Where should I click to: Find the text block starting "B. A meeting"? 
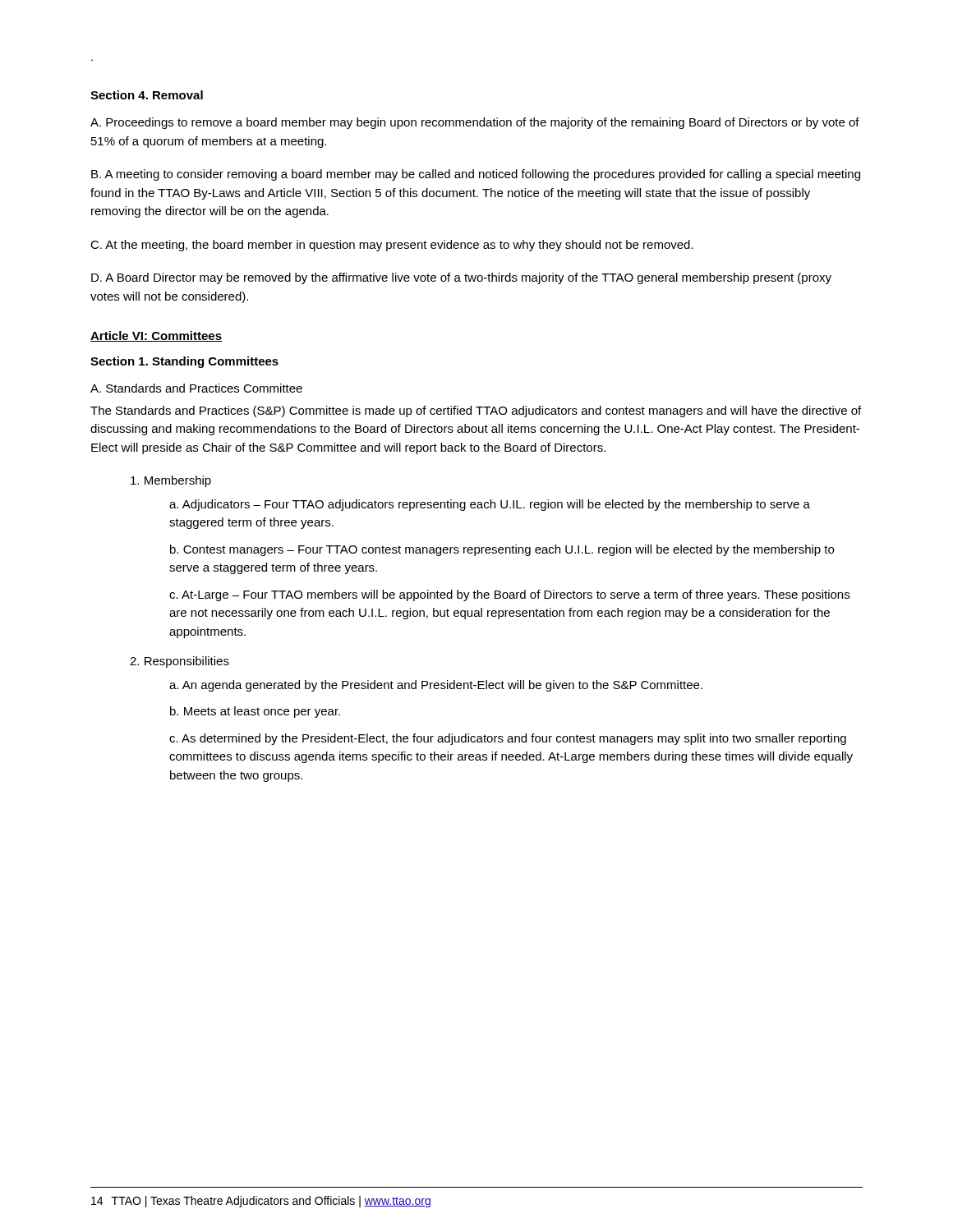pos(476,192)
